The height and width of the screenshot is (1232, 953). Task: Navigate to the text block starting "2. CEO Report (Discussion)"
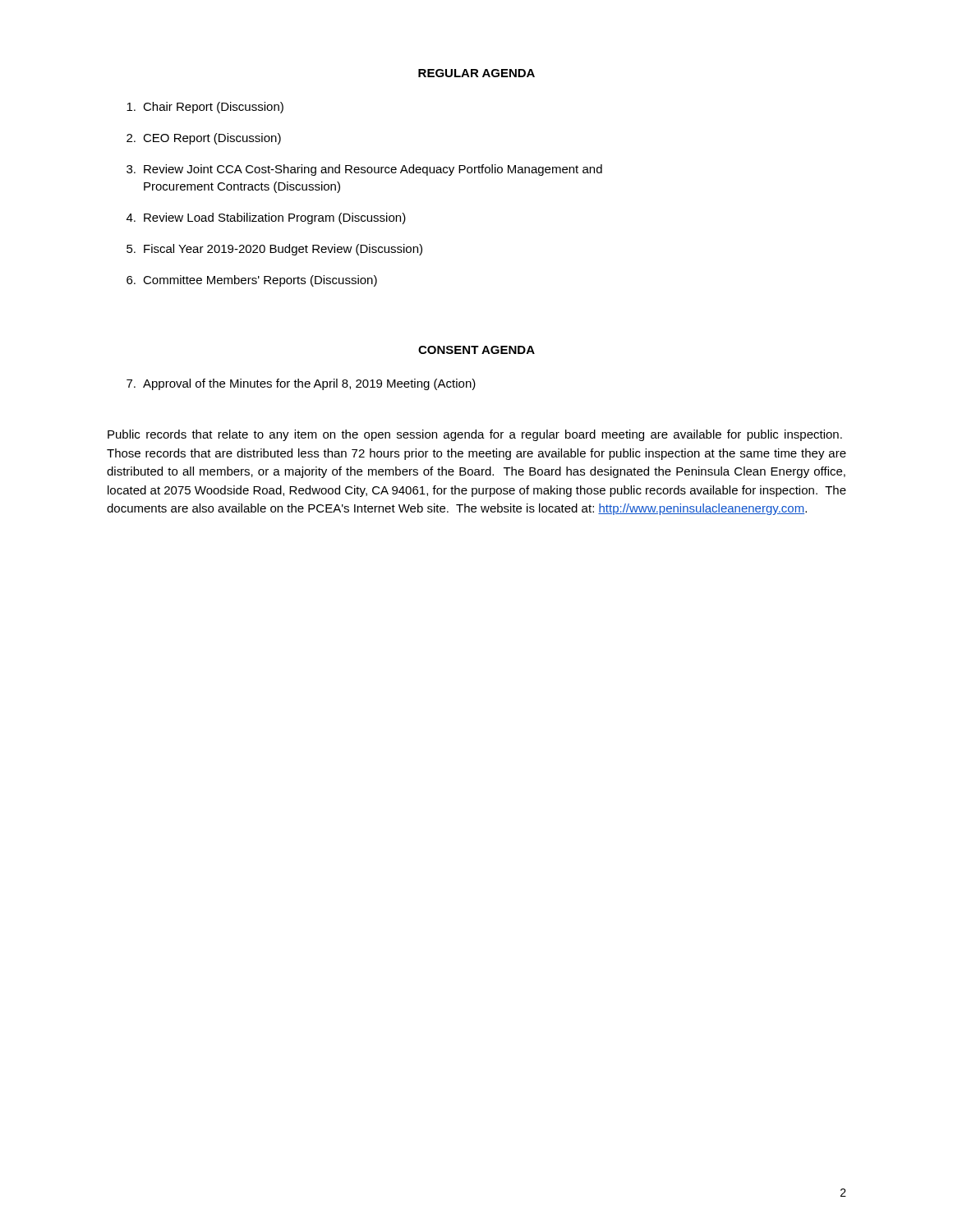pos(204,139)
